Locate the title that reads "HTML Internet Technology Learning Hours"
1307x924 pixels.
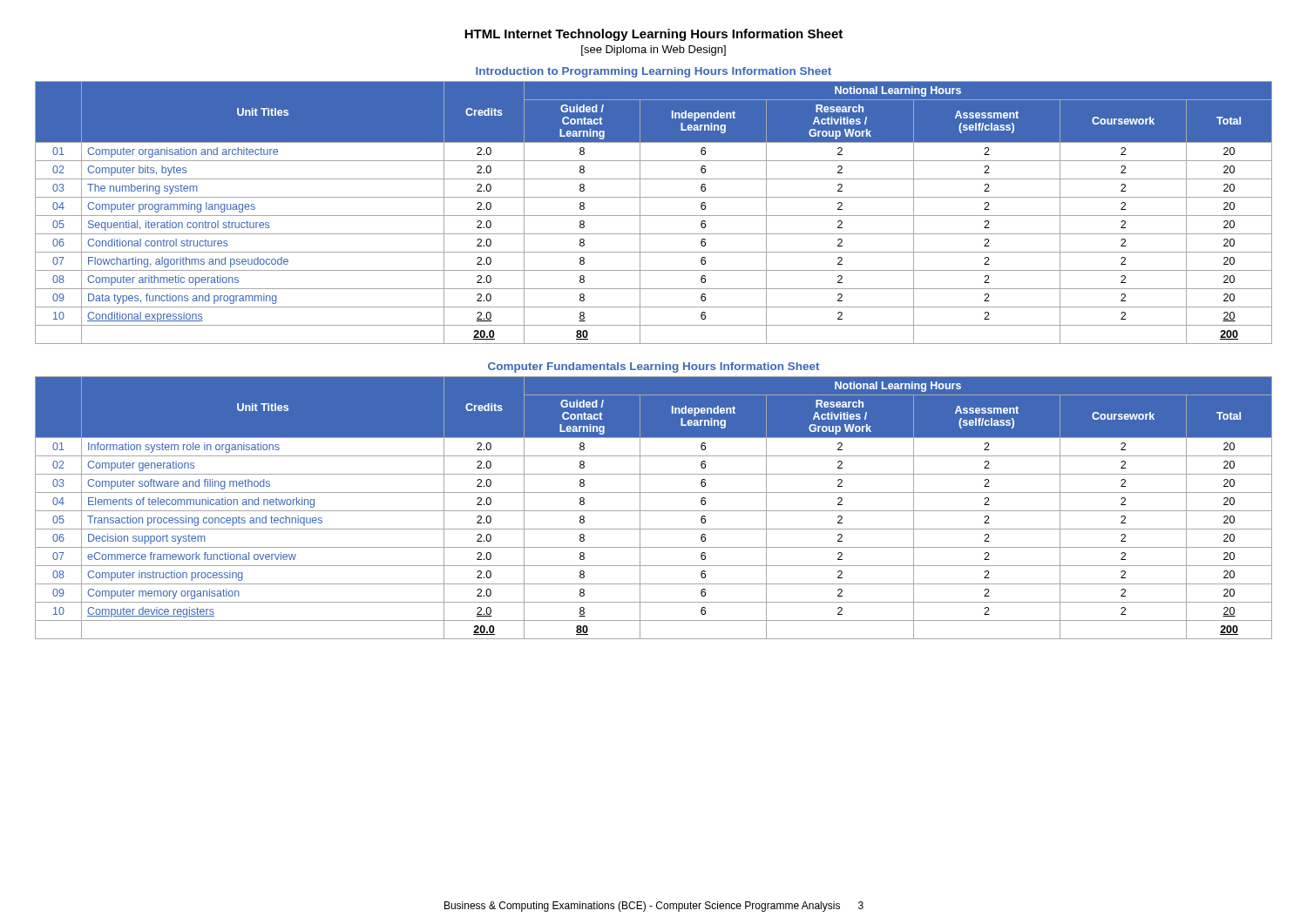[654, 34]
